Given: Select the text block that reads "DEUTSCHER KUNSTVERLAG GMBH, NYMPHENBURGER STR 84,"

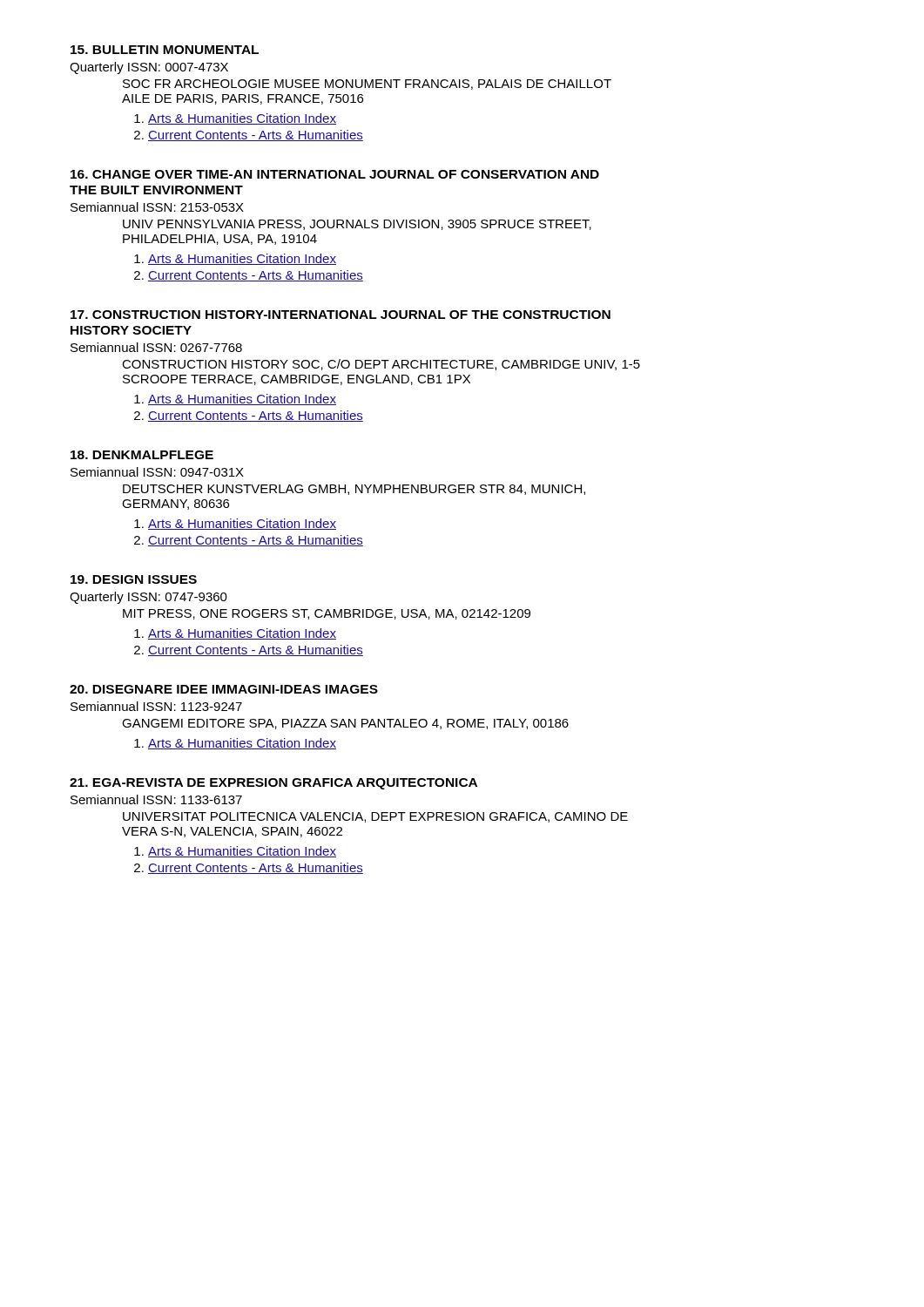Looking at the screenshot, I should (354, 496).
